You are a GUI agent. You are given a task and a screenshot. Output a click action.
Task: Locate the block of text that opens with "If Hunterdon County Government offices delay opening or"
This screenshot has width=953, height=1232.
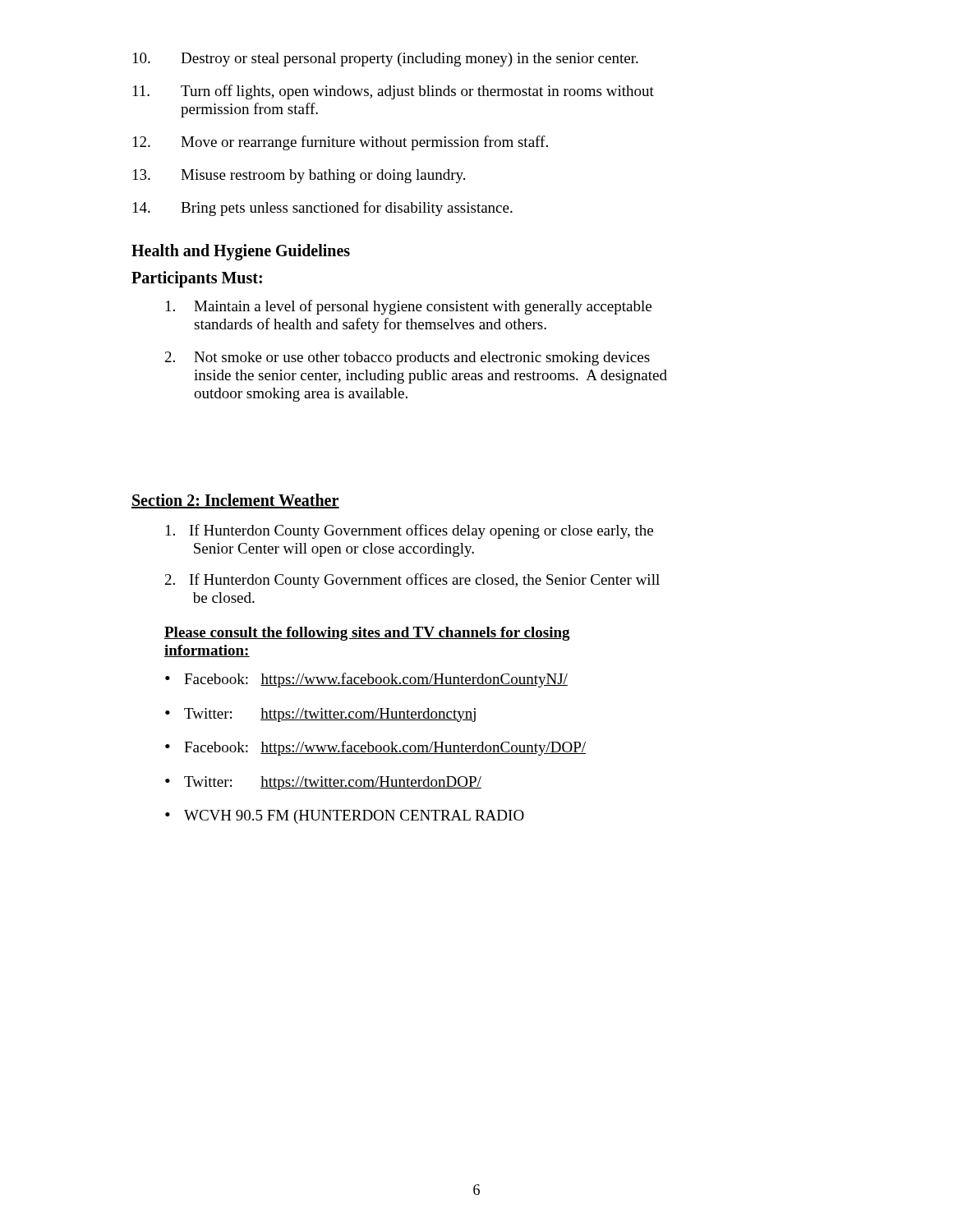click(x=501, y=540)
